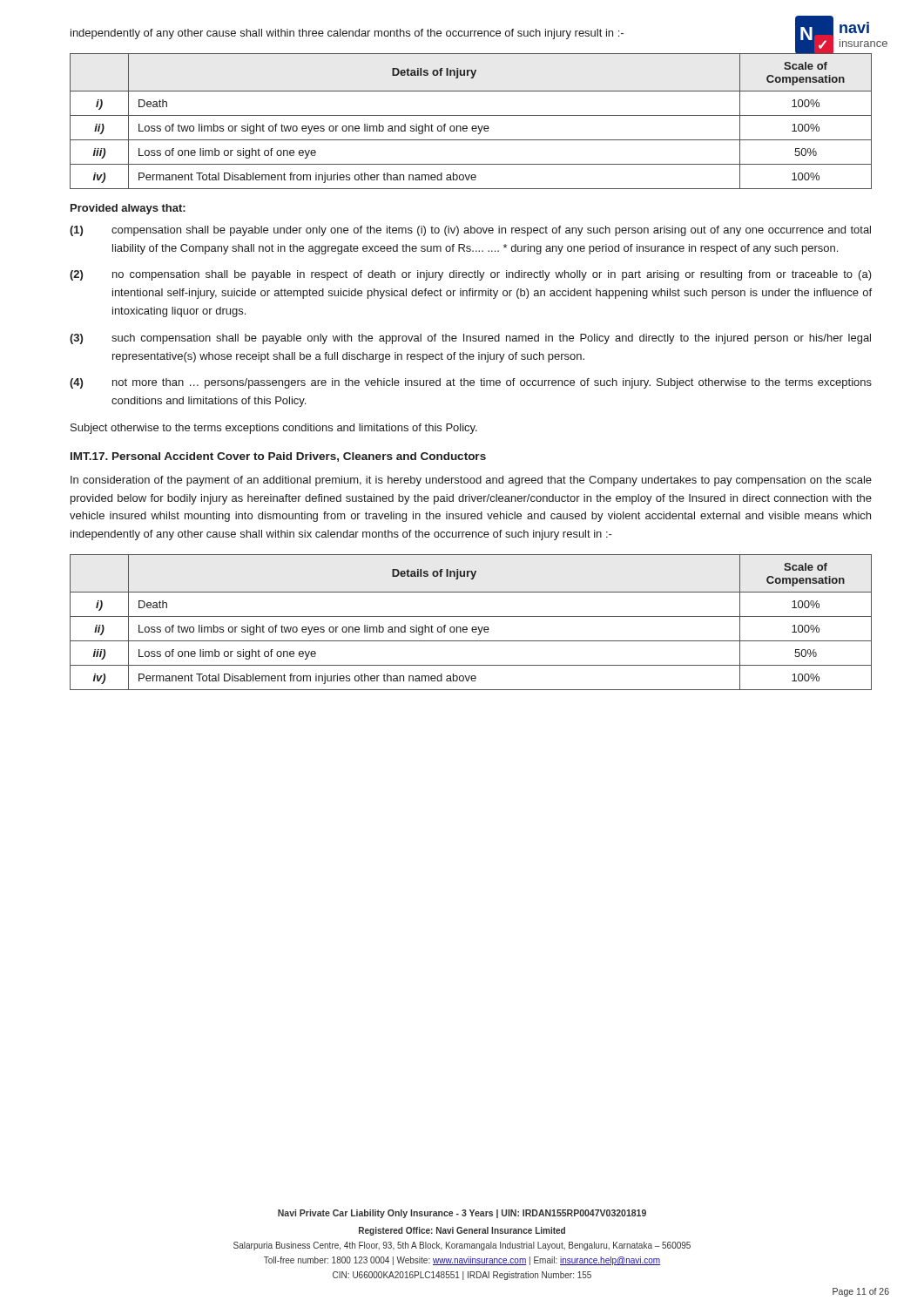Click on the text block that says "independently of any"
This screenshot has height=1307, width=924.
[347, 33]
